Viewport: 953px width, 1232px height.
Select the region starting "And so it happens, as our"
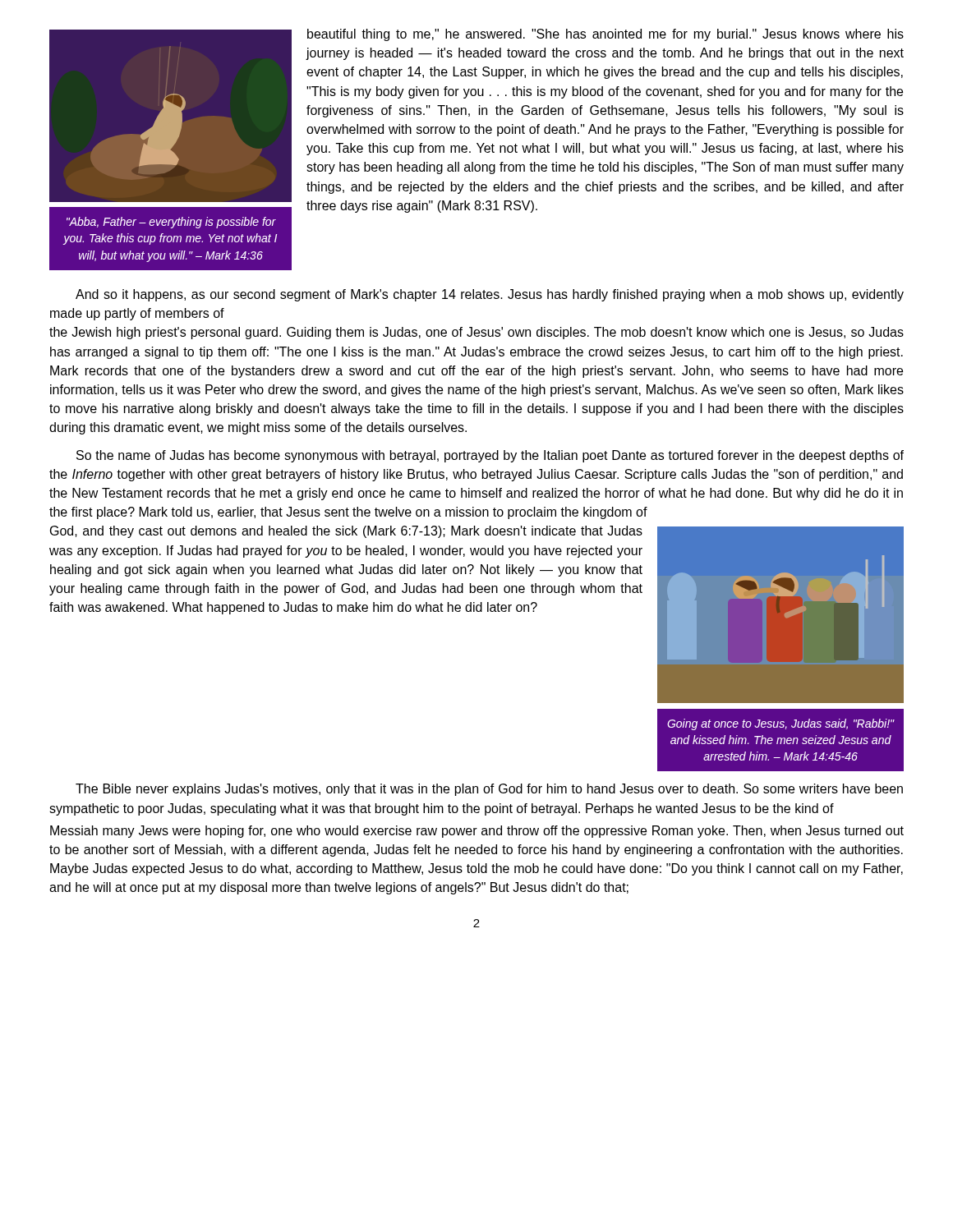[476, 360]
